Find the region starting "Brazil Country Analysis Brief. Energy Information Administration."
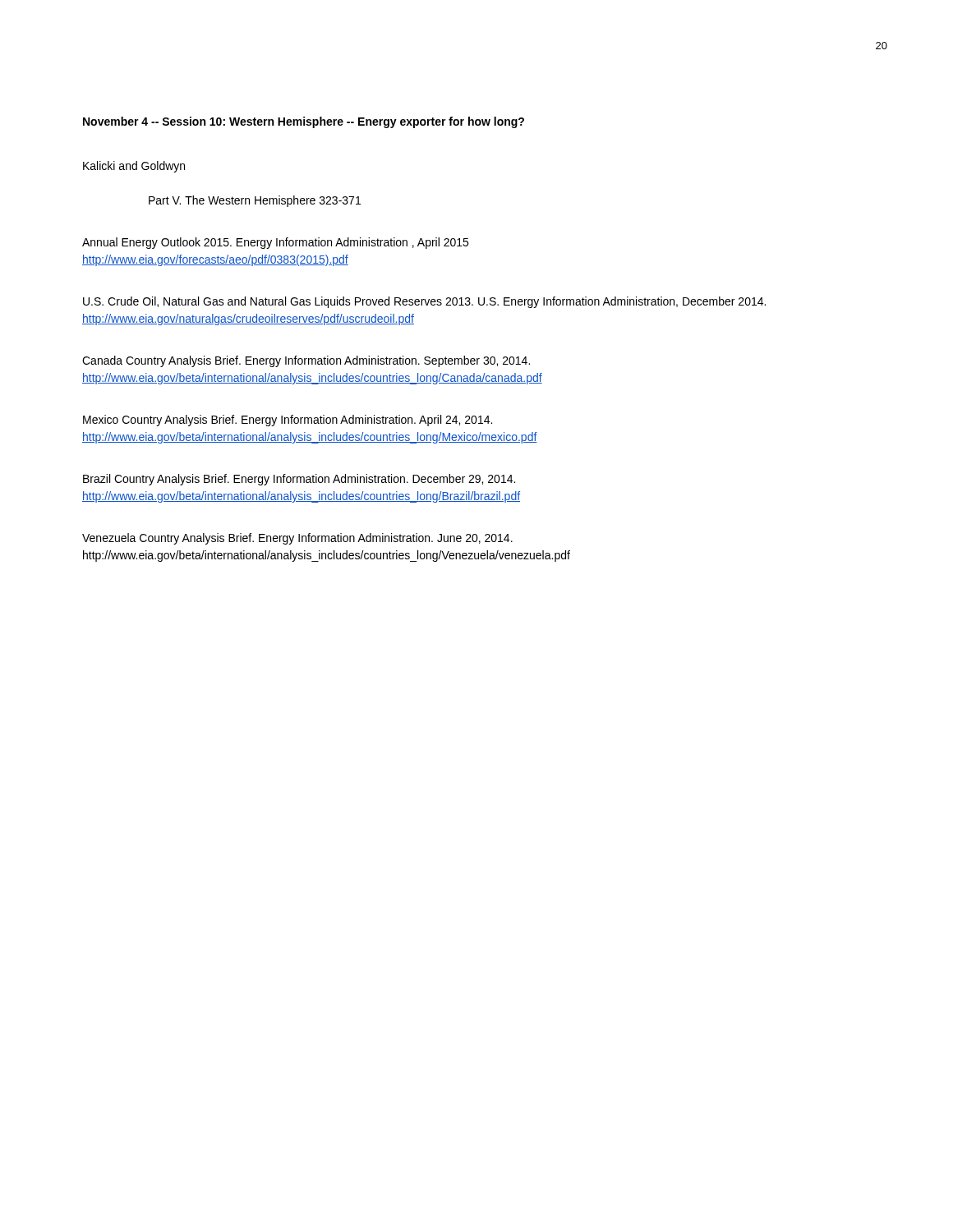 click(301, 487)
